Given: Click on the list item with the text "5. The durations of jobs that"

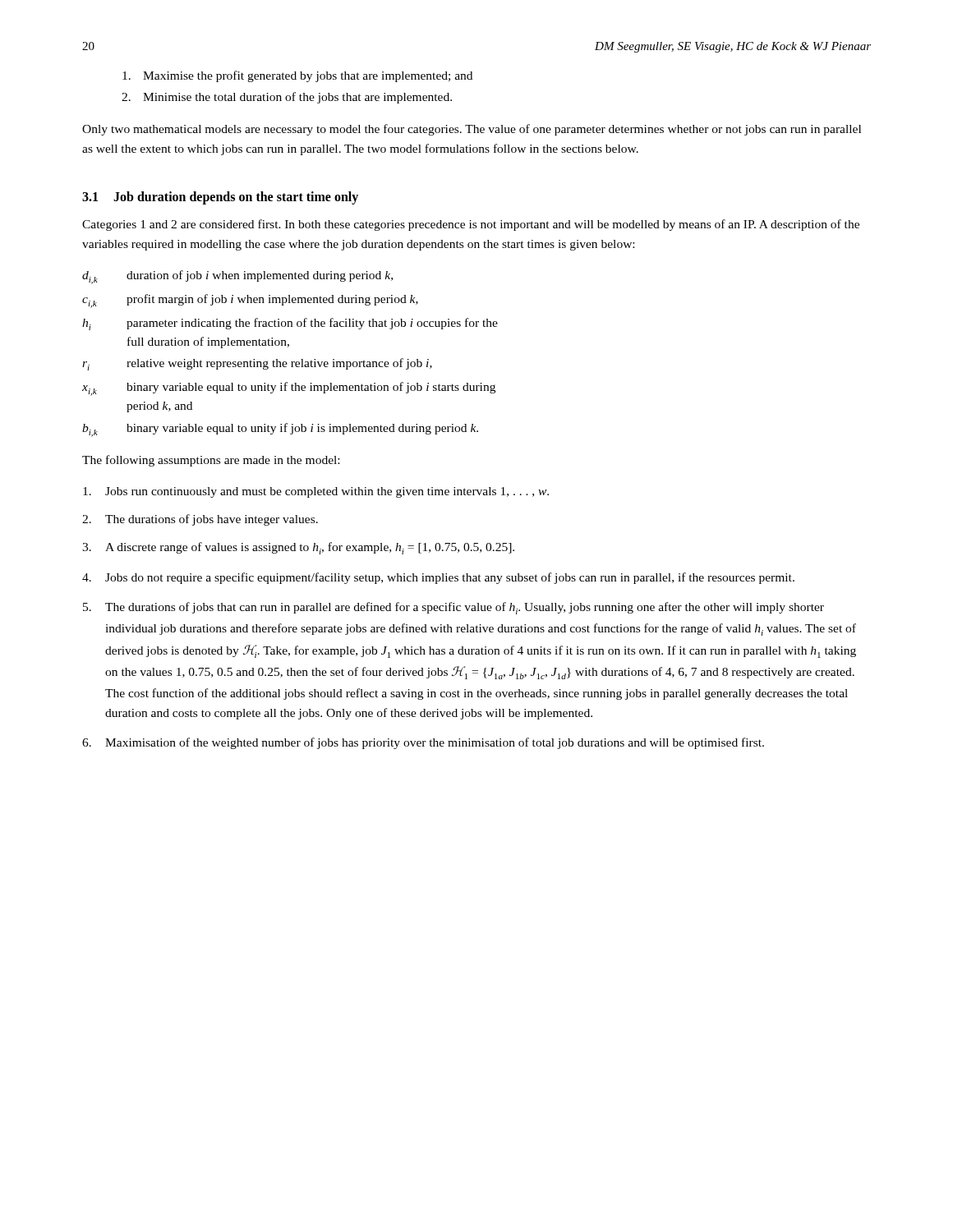Looking at the screenshot, I should click(x=476, y=660).
